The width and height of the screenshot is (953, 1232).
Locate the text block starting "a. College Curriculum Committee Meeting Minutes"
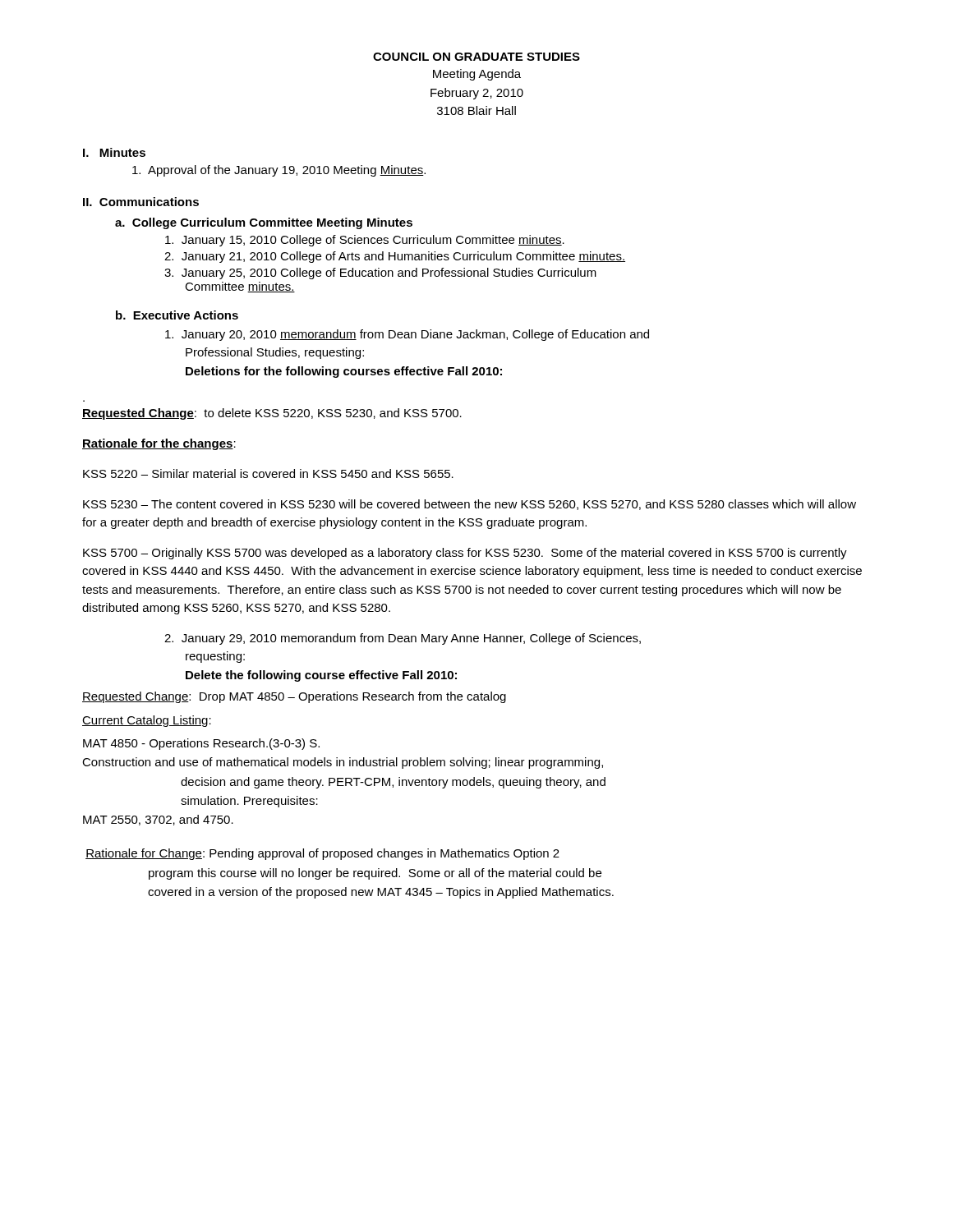tap(264, 222)
